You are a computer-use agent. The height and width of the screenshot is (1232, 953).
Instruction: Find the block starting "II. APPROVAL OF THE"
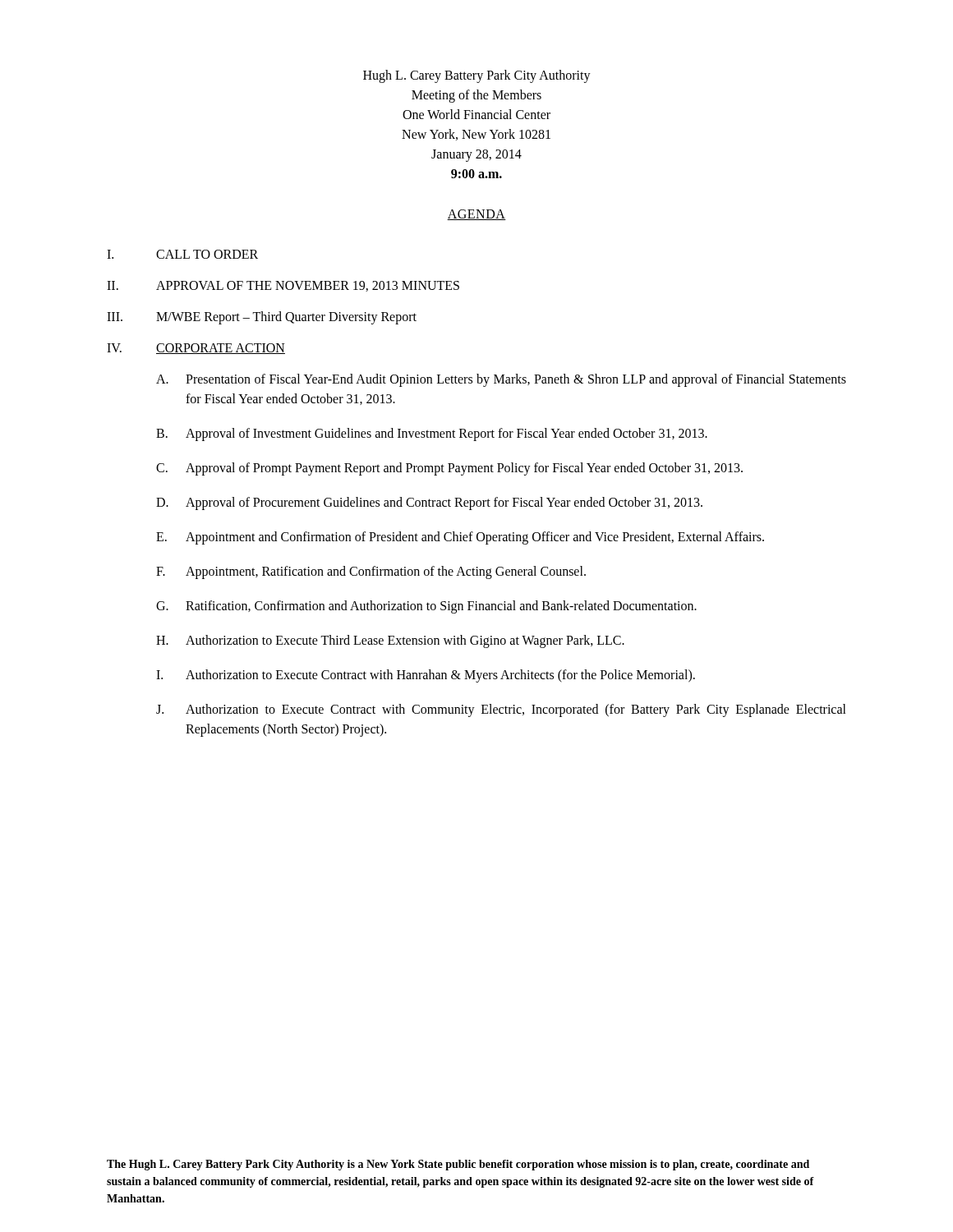(283, 286)
